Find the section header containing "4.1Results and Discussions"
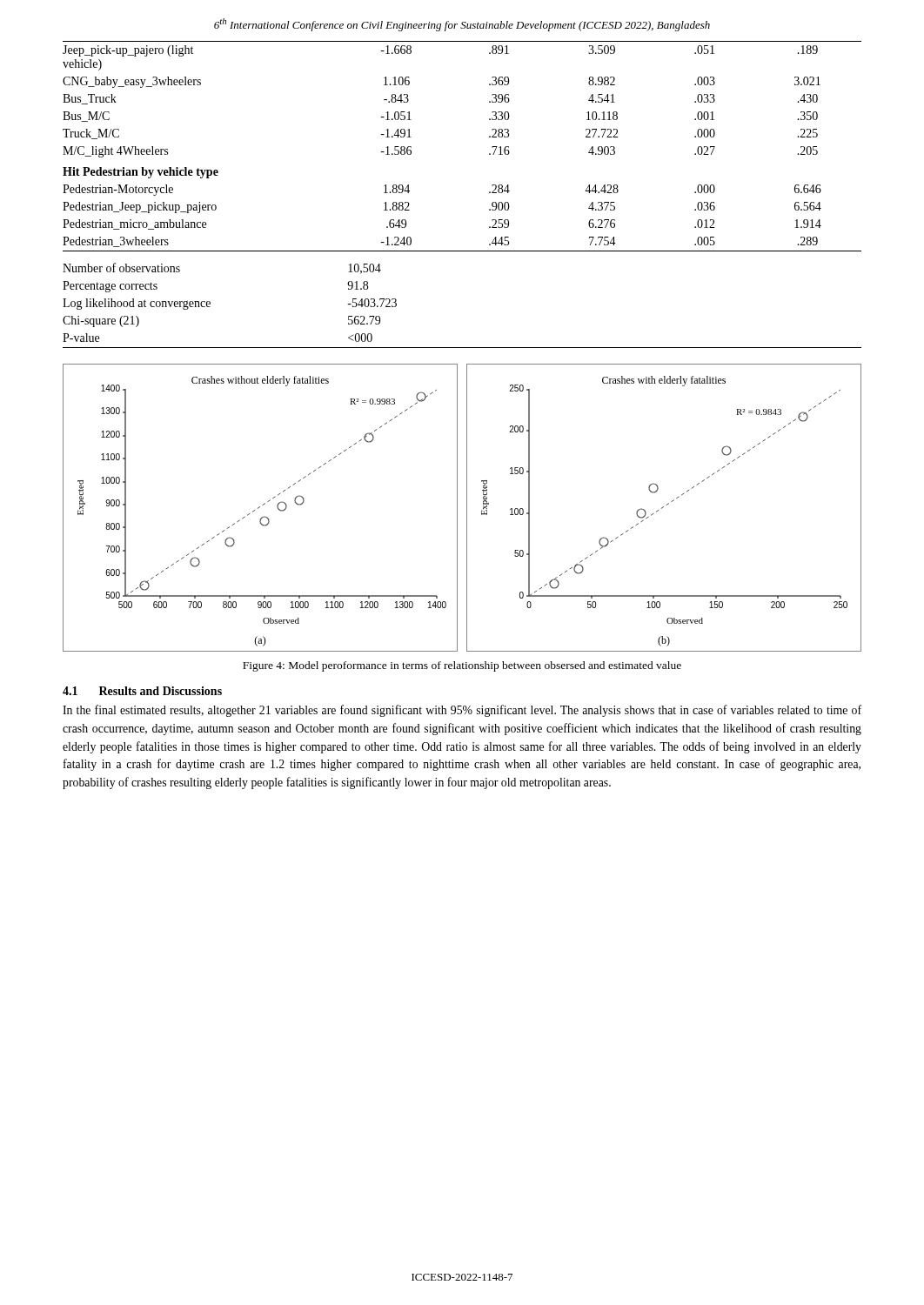This screenshot has height=1305, width=924. click(142, 692)
